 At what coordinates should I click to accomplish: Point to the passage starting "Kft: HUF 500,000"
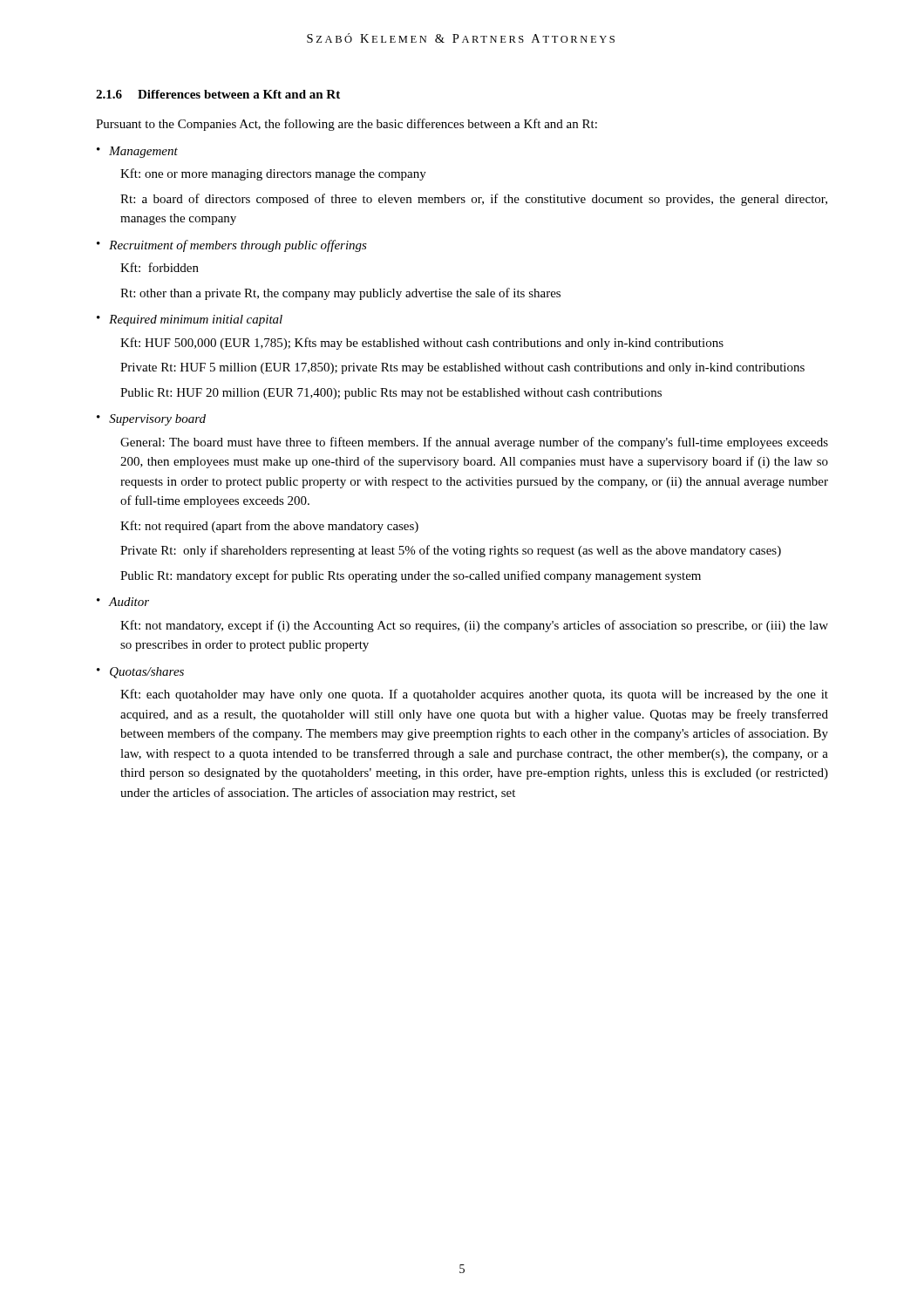(x=474, y=342)
